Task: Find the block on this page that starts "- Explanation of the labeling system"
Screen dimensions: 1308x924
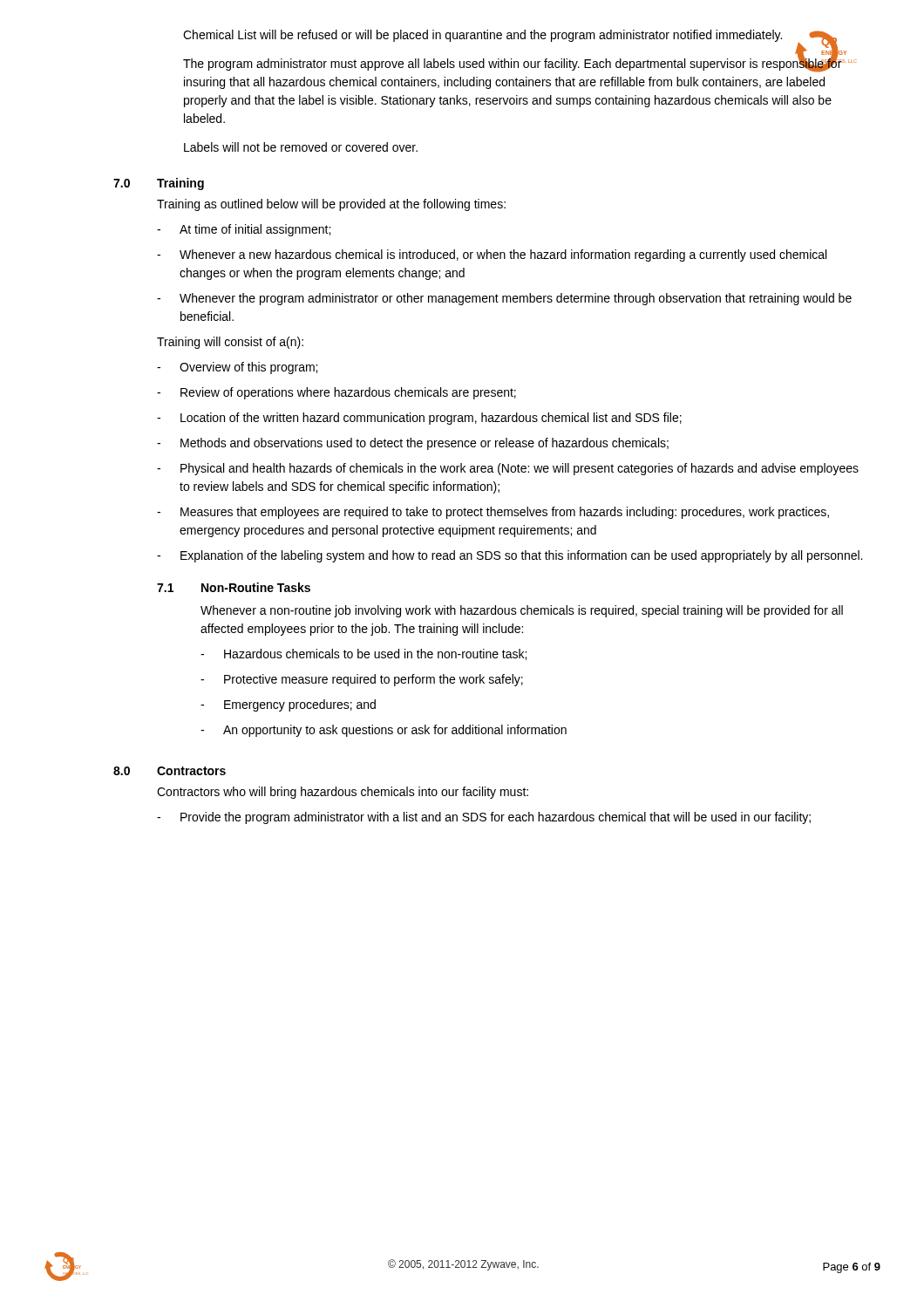Action: [x=510, y=556]
